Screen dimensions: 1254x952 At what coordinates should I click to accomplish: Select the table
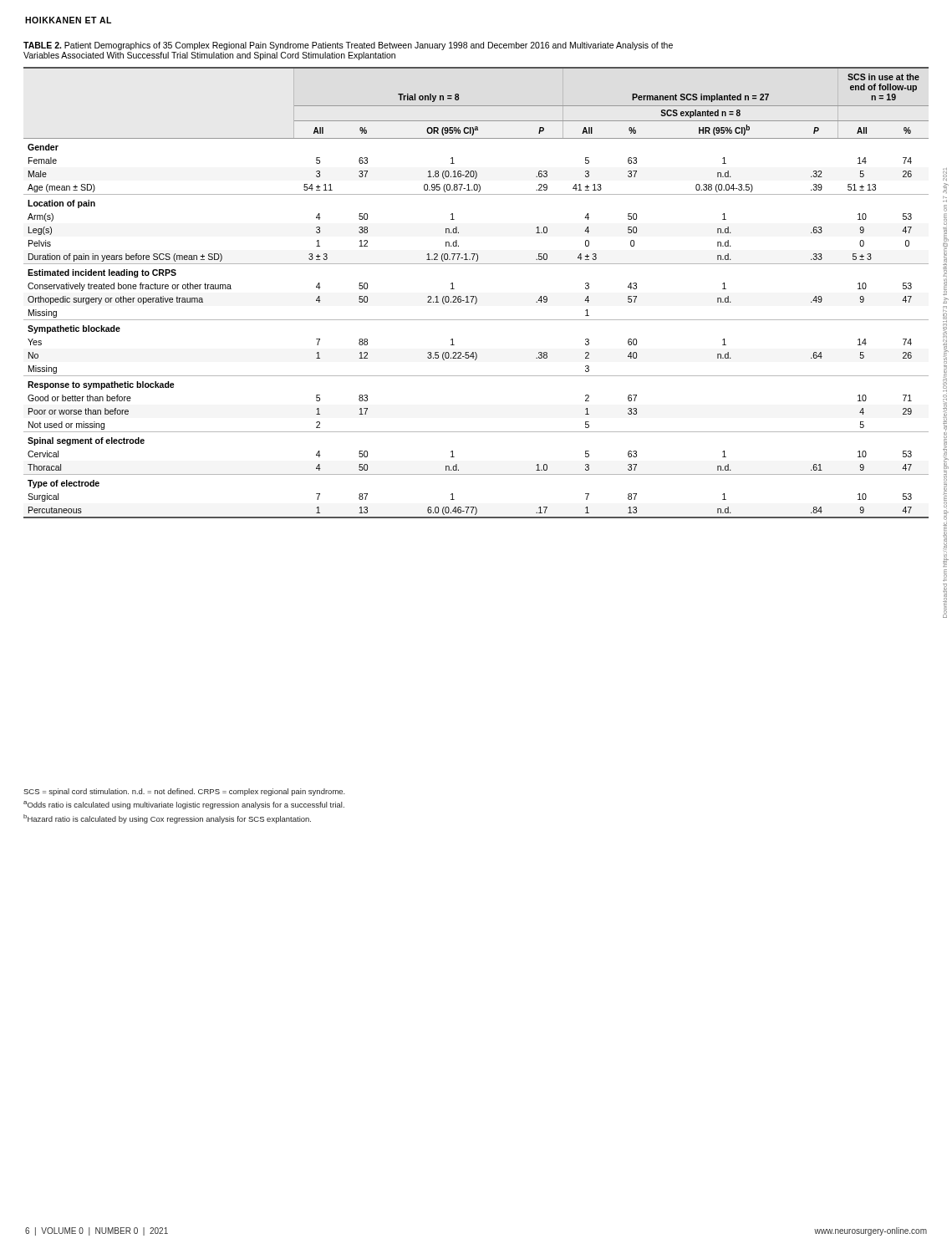pos(476,279)
